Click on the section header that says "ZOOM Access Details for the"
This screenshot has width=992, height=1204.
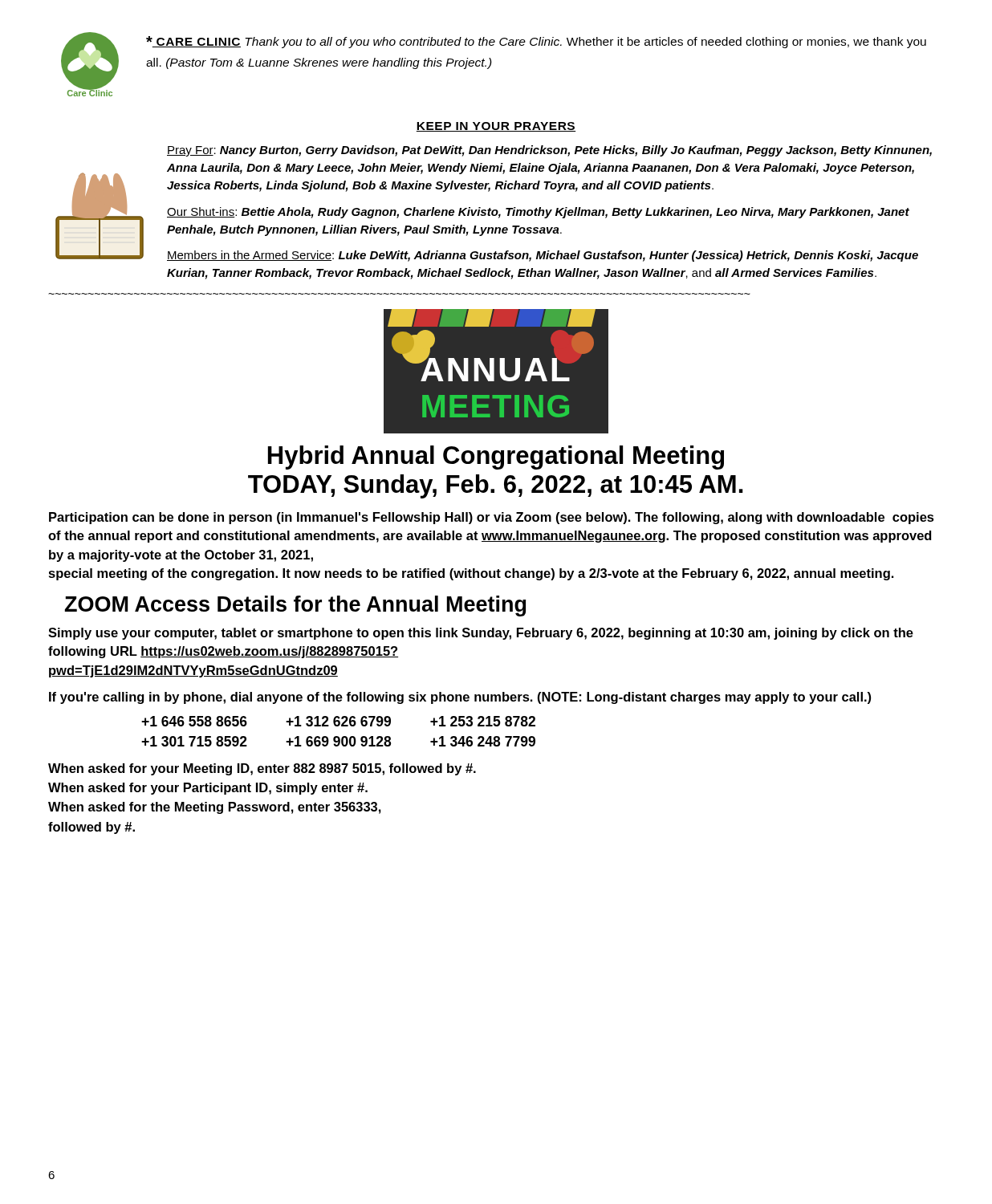point(296,604)
